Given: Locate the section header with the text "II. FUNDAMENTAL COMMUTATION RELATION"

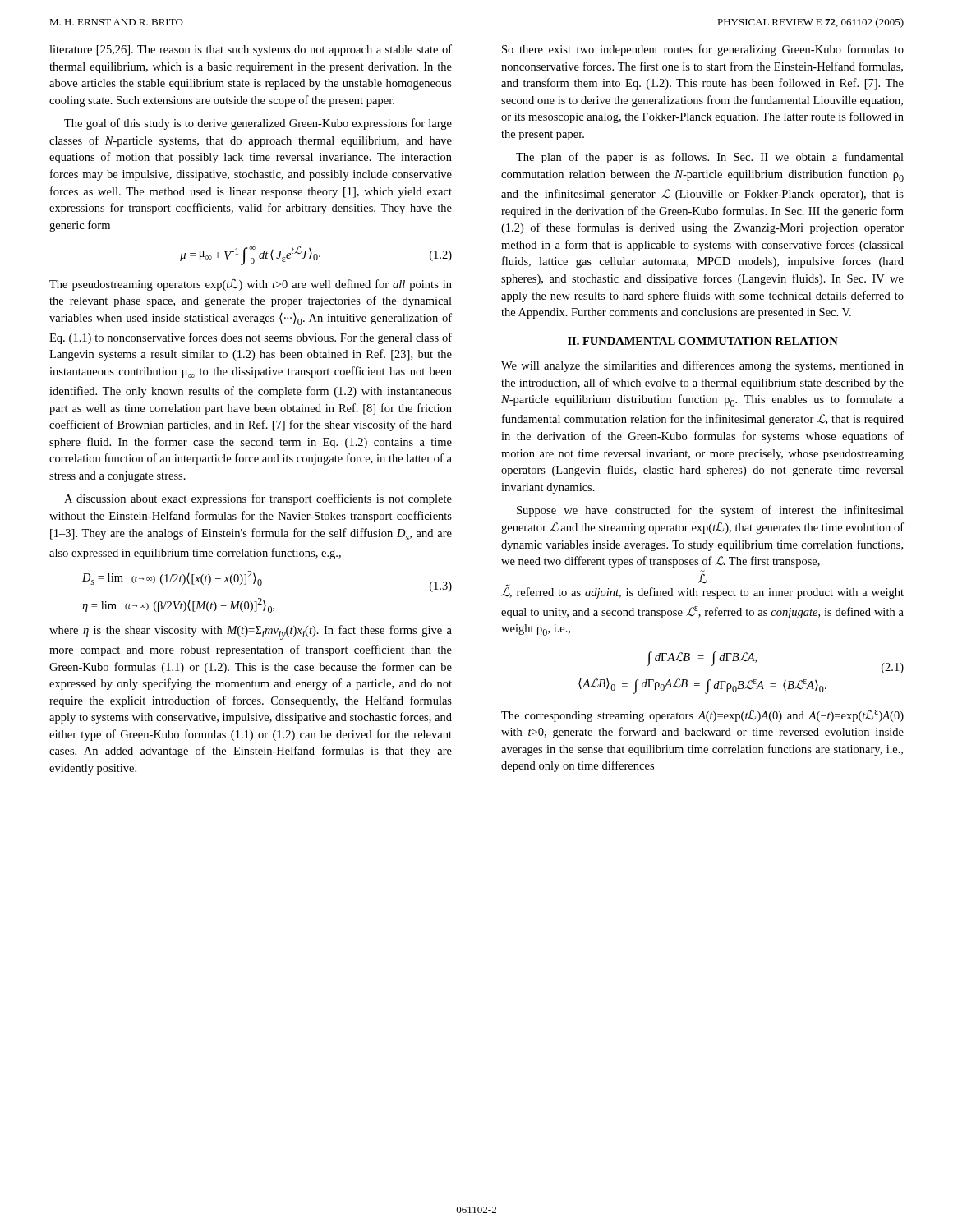Looking at the screenshot, I should (702, 341).
